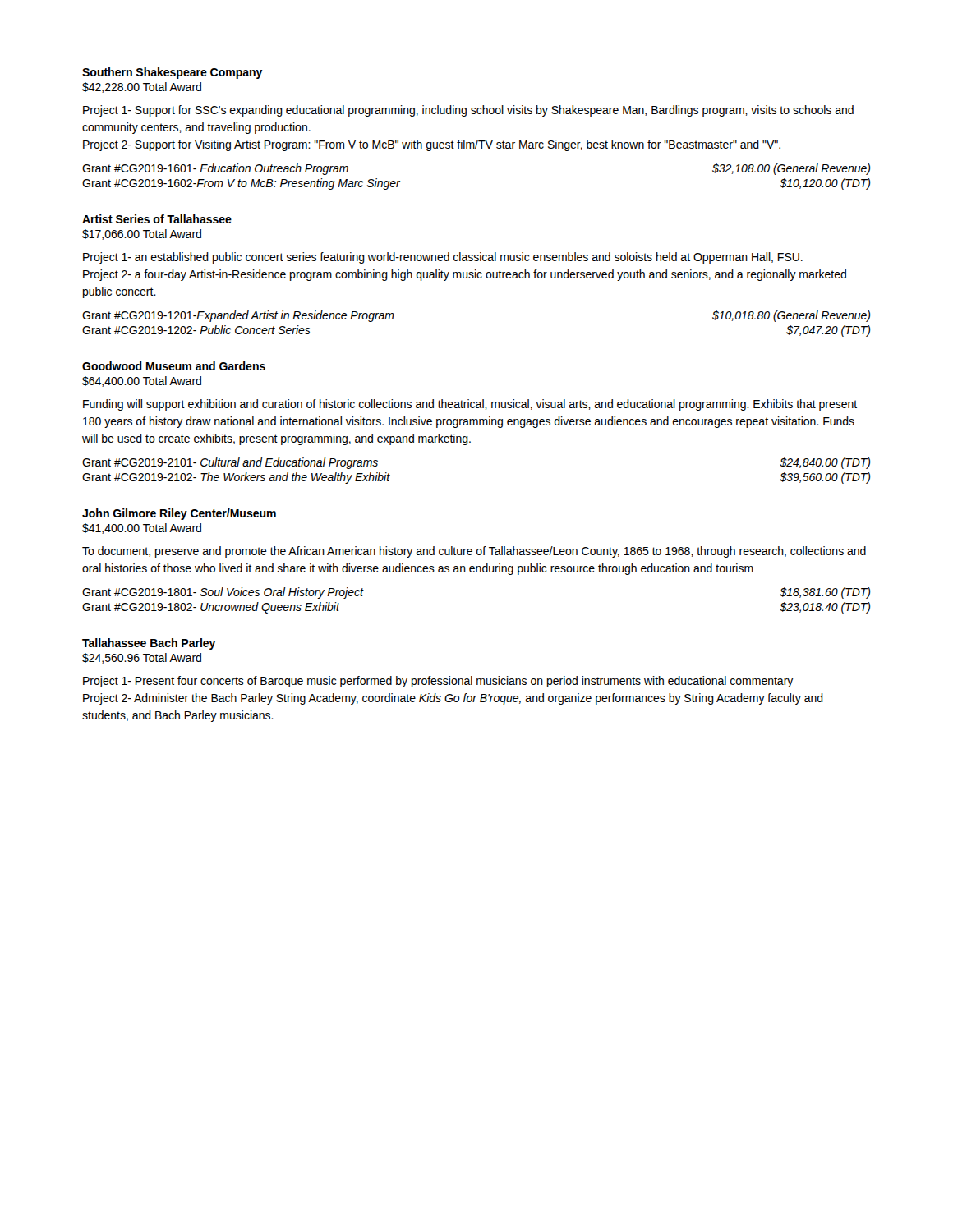Locate the text block with the text "Grant #CG2019-2101- Cultural and Educational Programs $24,840.00"
Viewport: 953px width, 1232px height.
pos(221,464)
